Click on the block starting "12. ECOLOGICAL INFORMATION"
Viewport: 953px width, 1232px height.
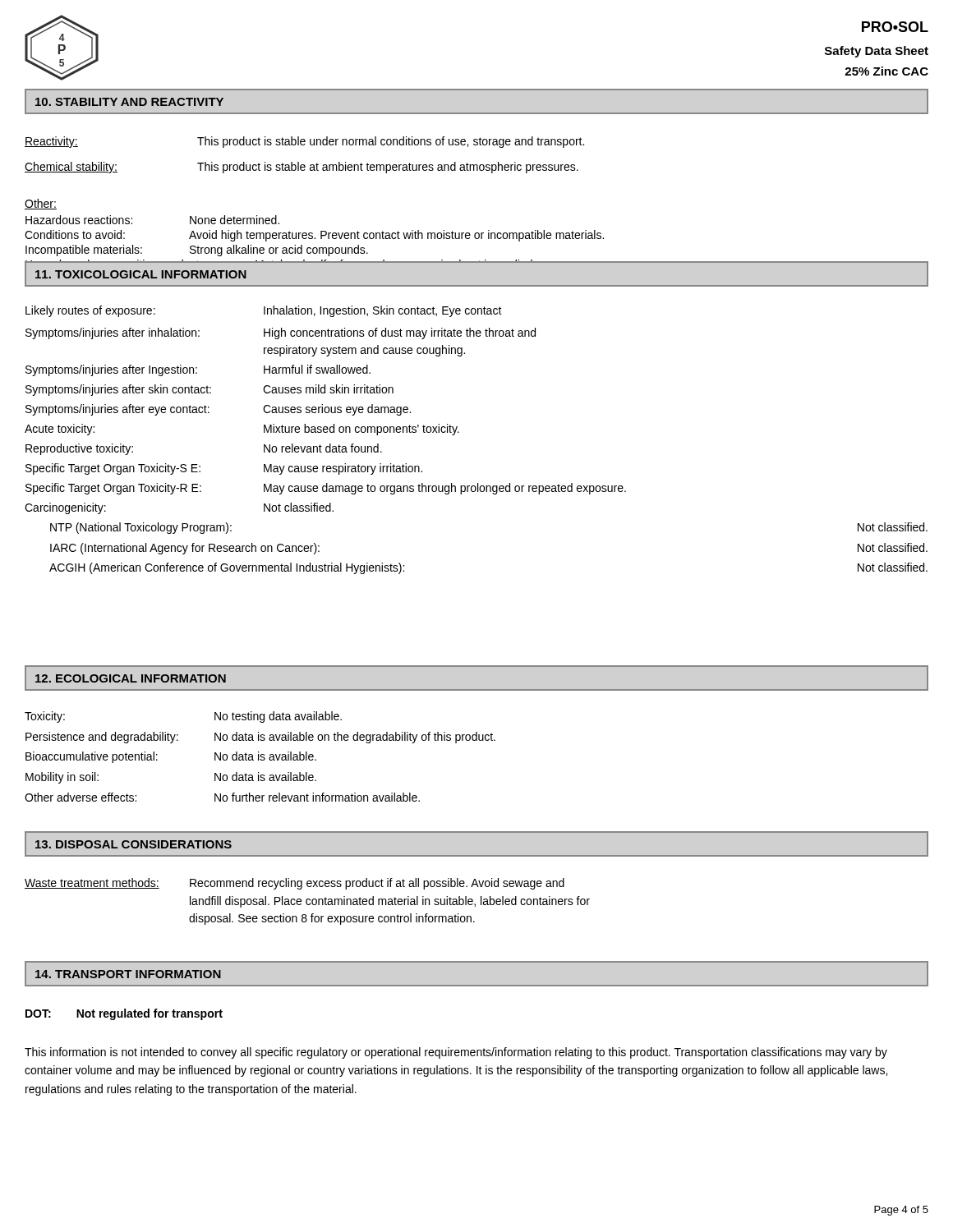476,678
